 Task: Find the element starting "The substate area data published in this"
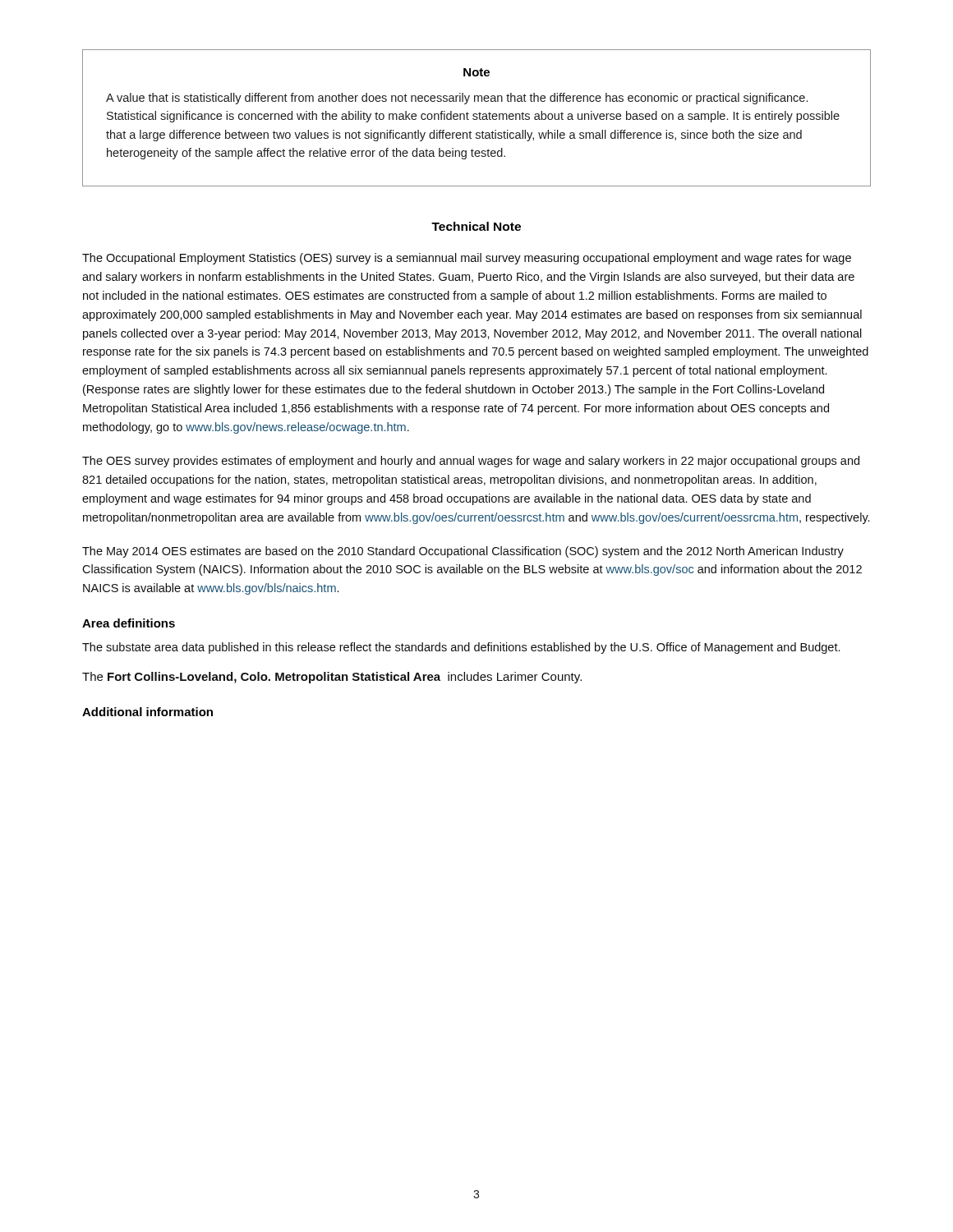click(461, 647)
